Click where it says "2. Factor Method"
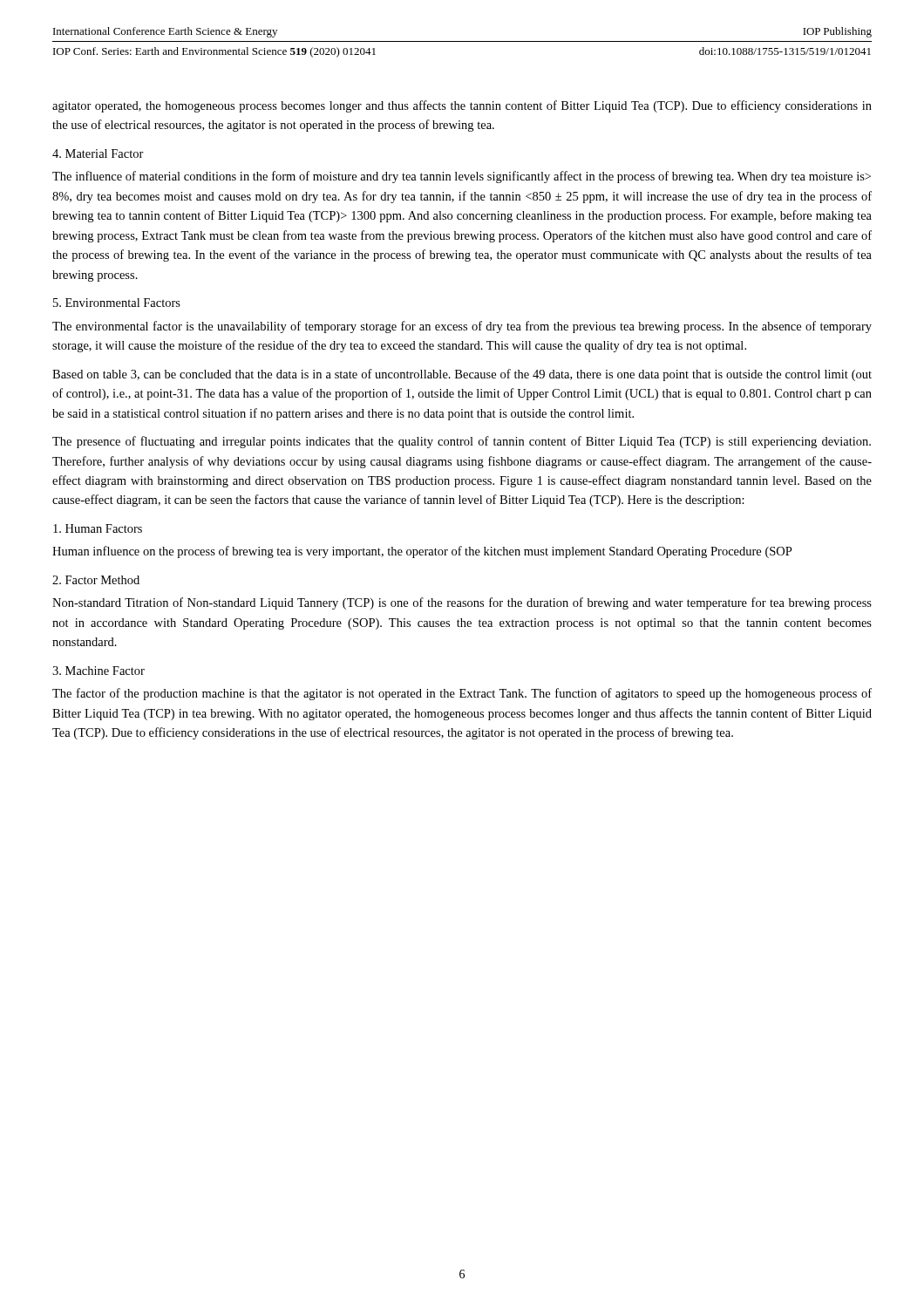This screenshot has width=924, height=1308. pos(96,580)
